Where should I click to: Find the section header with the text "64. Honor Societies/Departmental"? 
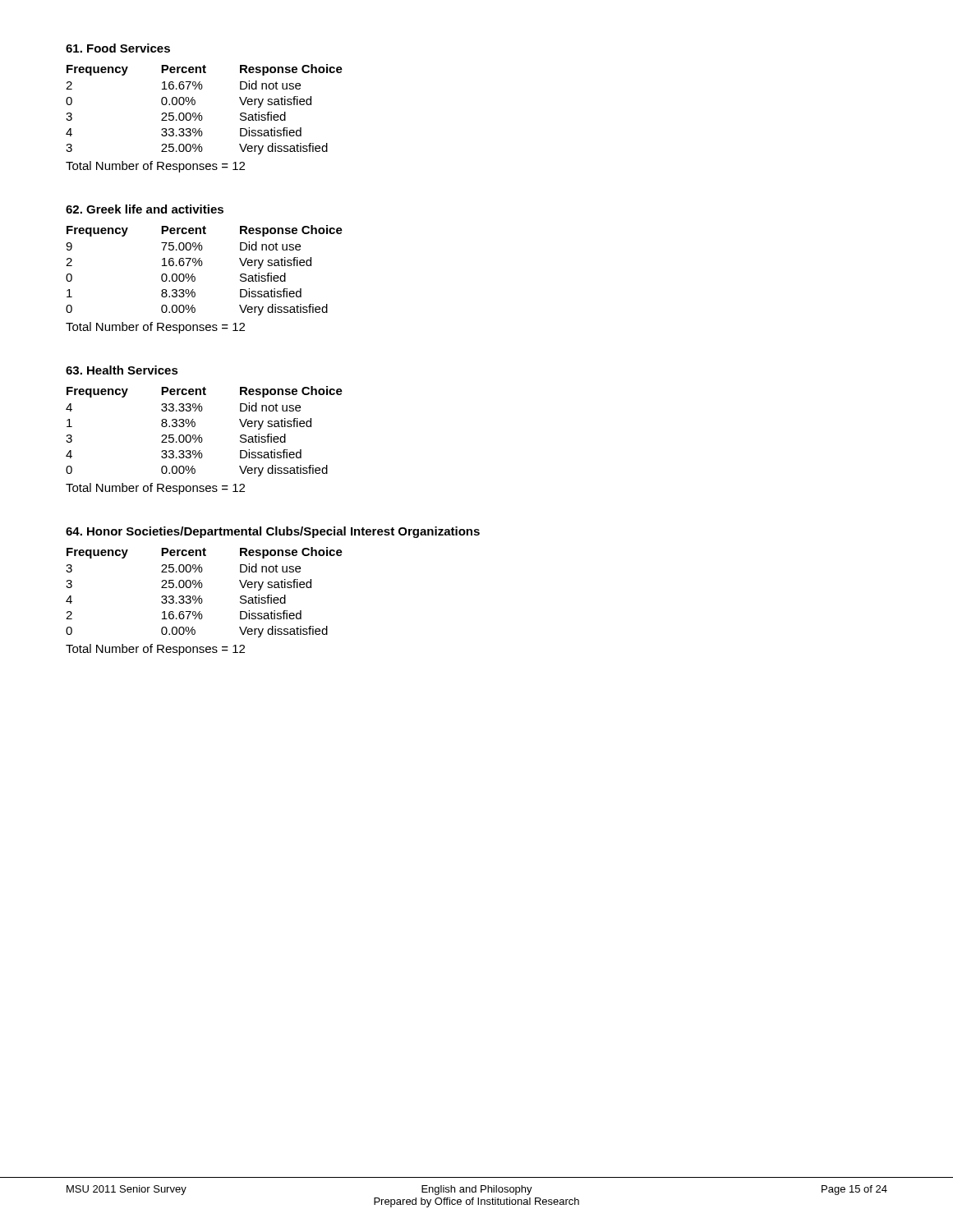coord(273,531)
